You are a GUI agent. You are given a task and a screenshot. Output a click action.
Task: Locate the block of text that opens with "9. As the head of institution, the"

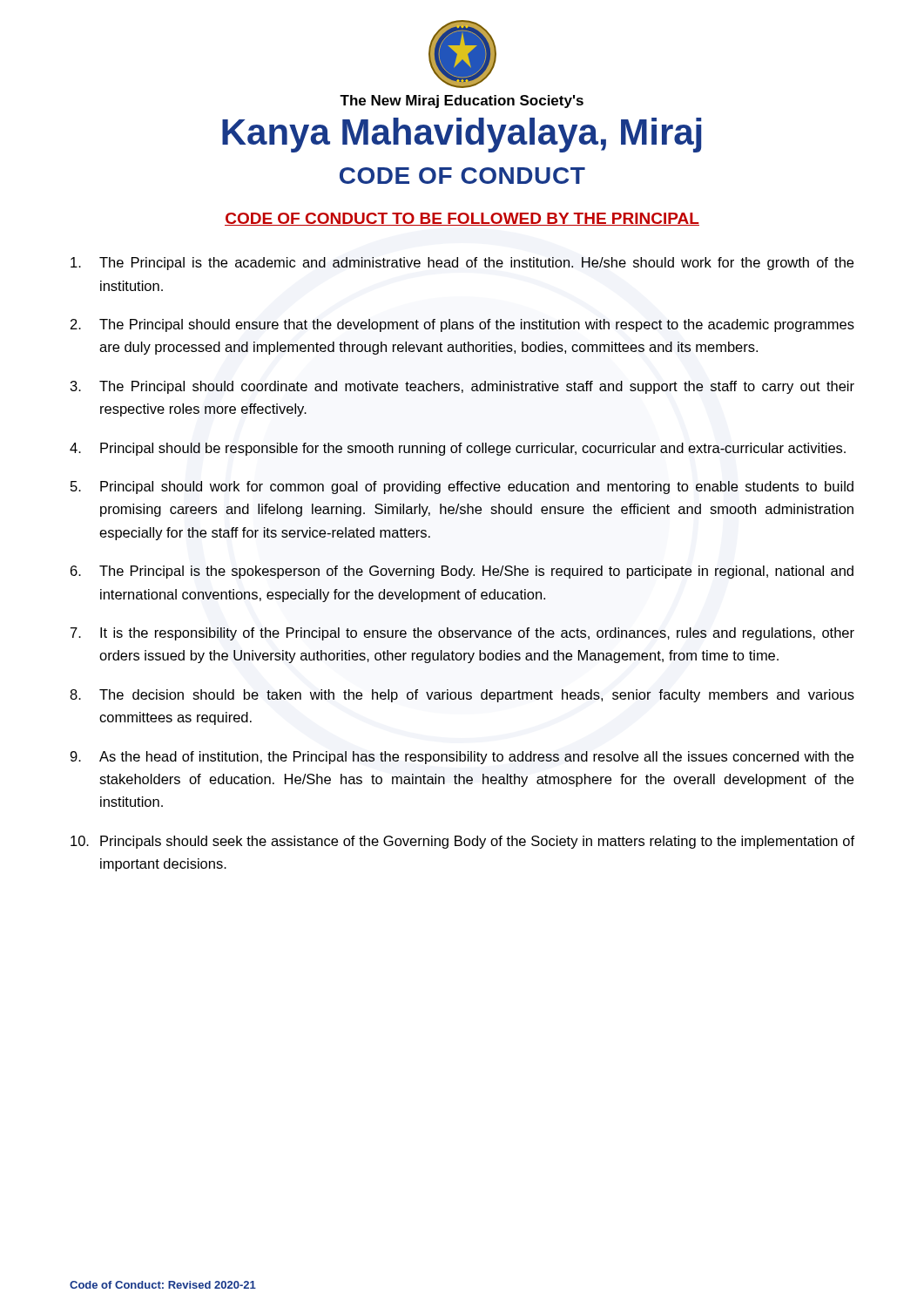(x=462, y=779)
